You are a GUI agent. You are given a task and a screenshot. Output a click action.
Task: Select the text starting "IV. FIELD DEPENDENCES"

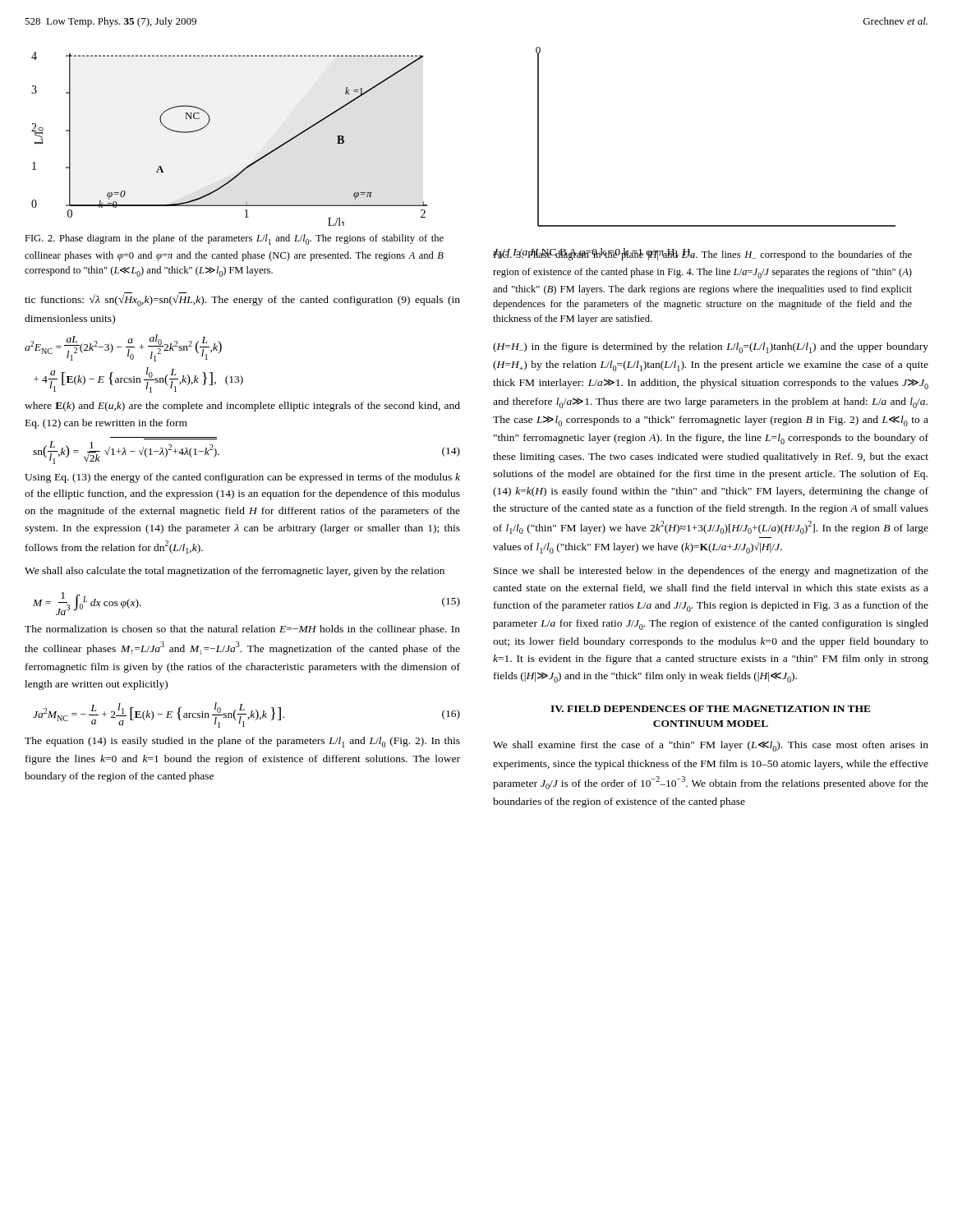tap(711, 716)
